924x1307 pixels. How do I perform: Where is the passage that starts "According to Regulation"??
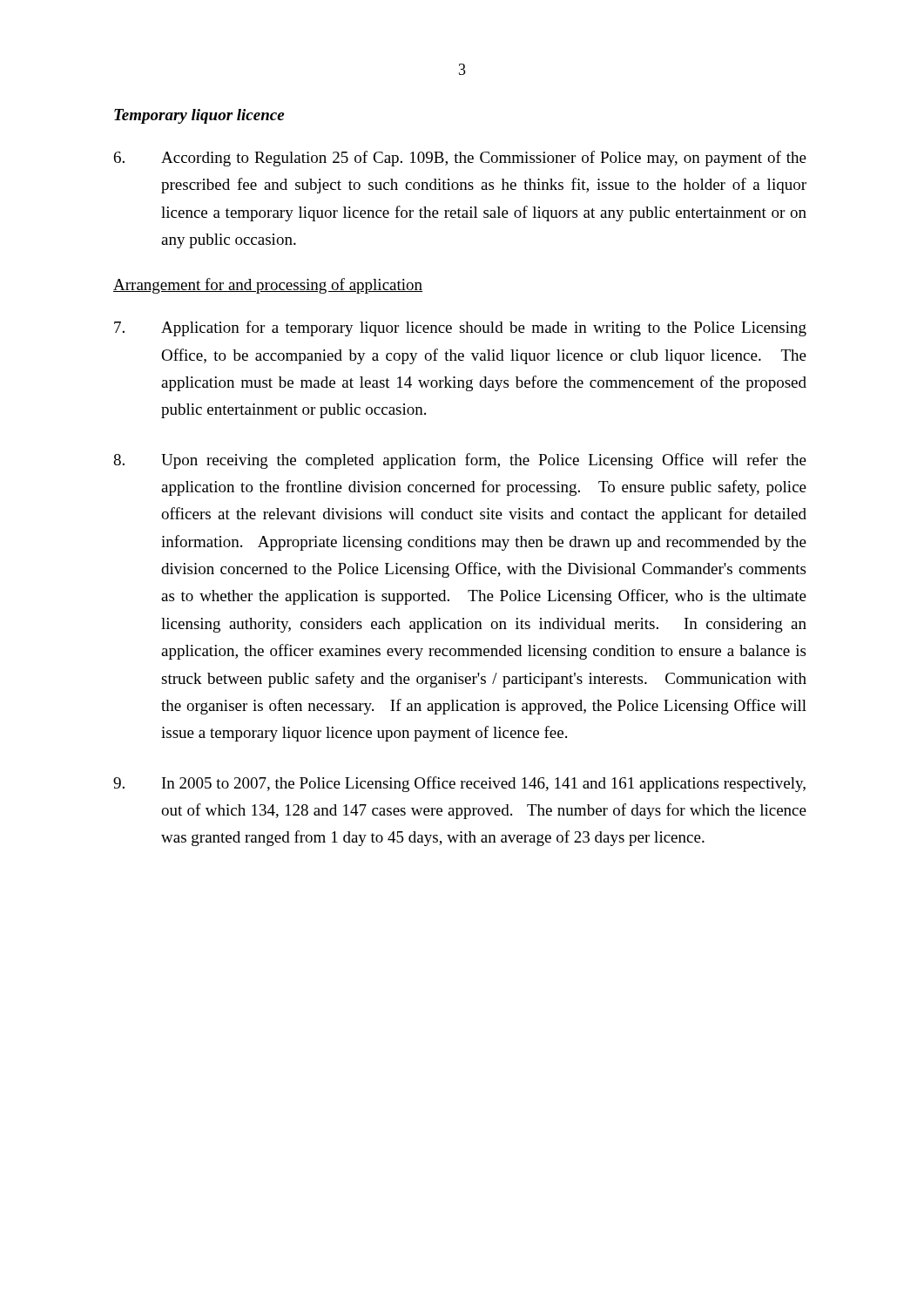tap(460, 198)
